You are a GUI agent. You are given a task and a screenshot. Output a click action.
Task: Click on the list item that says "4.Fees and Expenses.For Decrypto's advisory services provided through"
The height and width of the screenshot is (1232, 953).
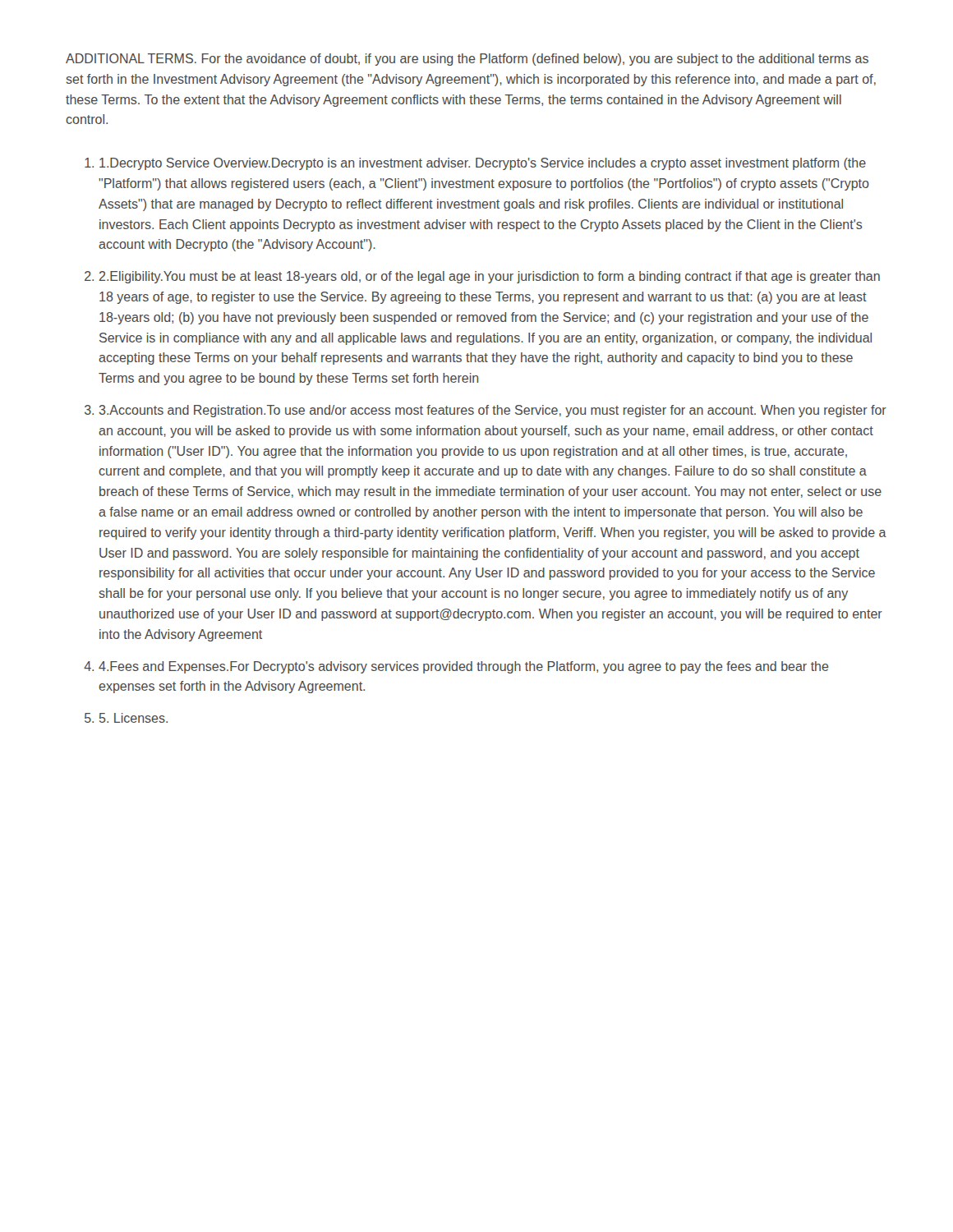point(464,676)
